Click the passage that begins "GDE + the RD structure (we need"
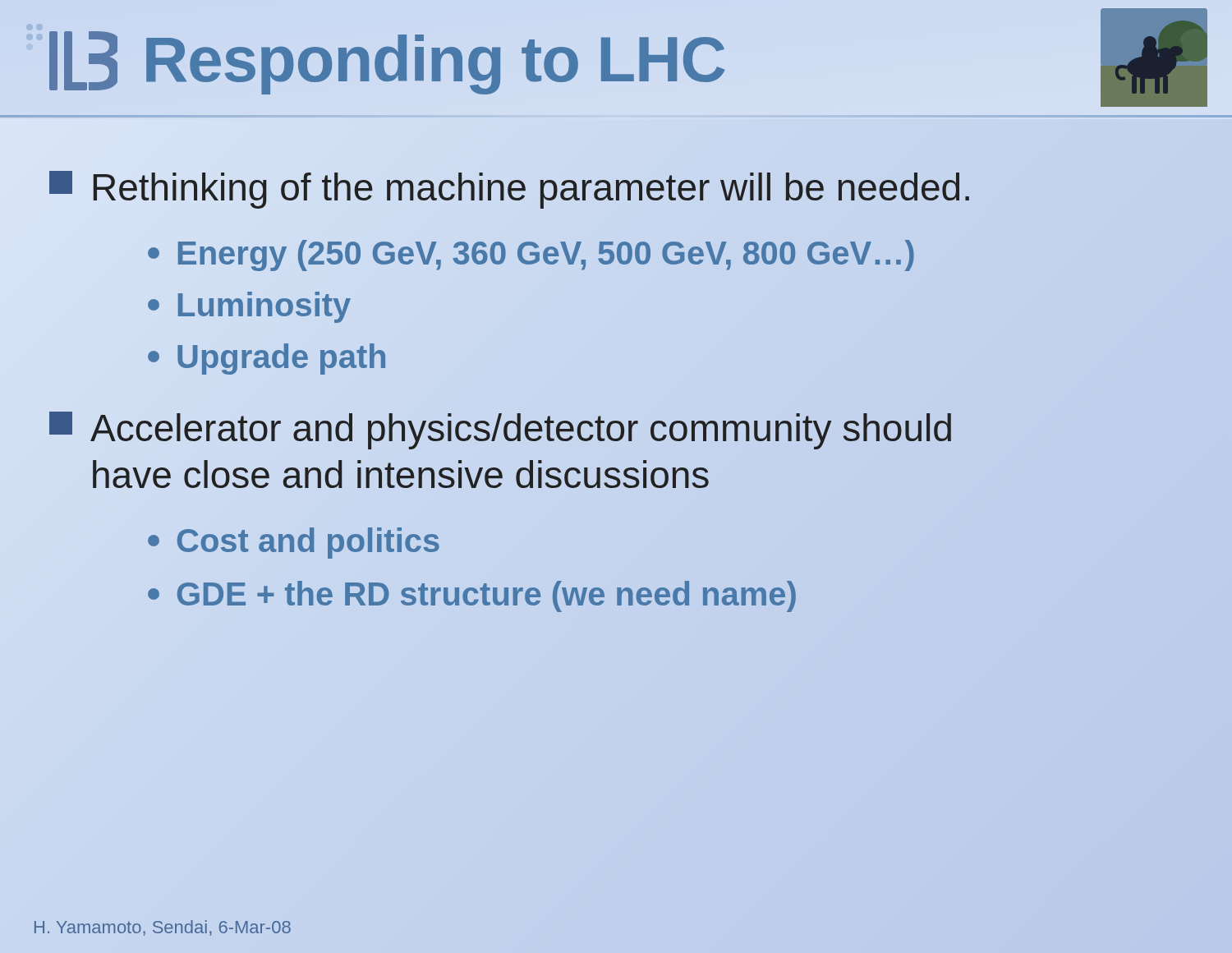 tap(473, 594)
